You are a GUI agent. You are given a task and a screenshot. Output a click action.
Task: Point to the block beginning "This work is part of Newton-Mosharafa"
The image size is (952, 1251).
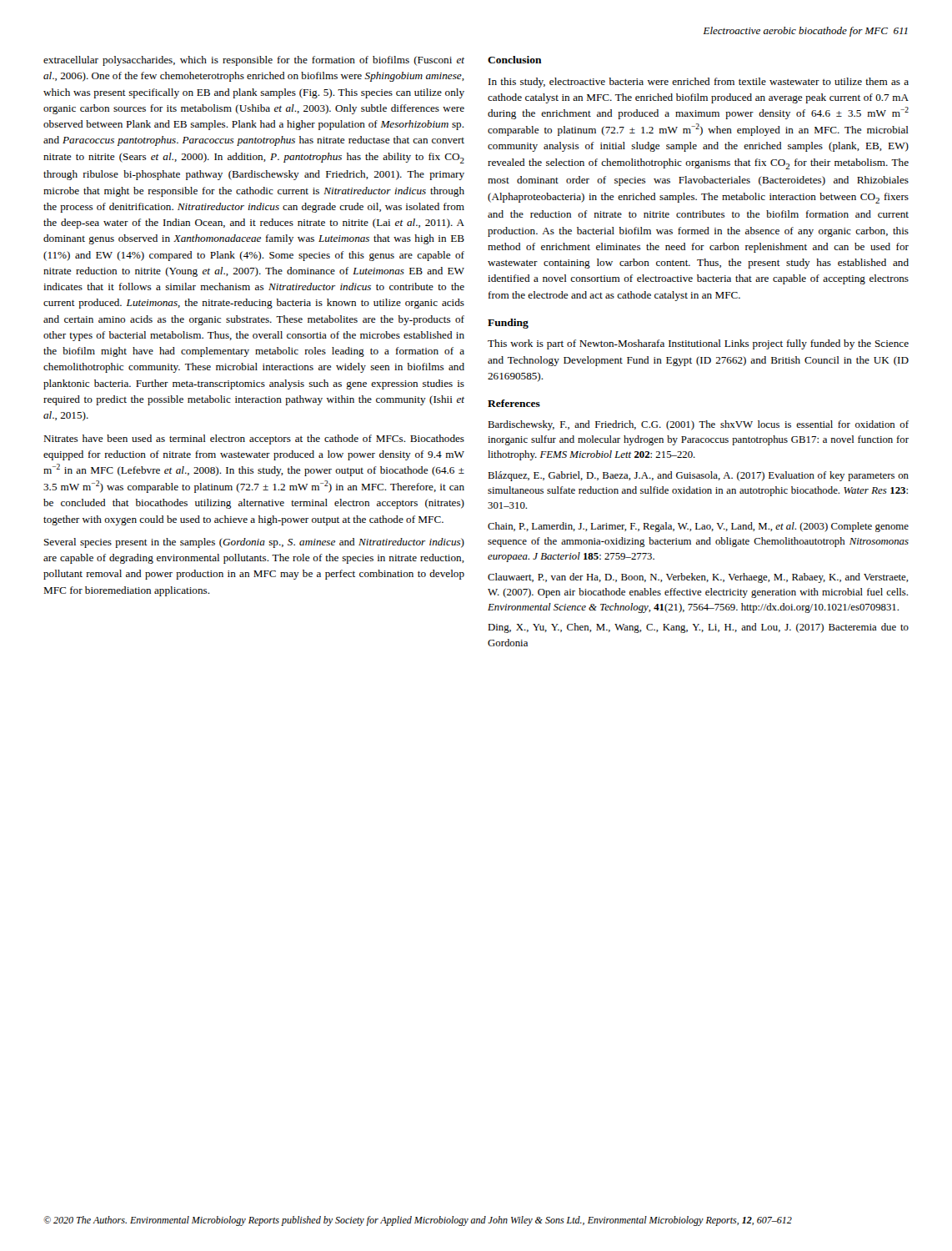(x=698, y=360)
